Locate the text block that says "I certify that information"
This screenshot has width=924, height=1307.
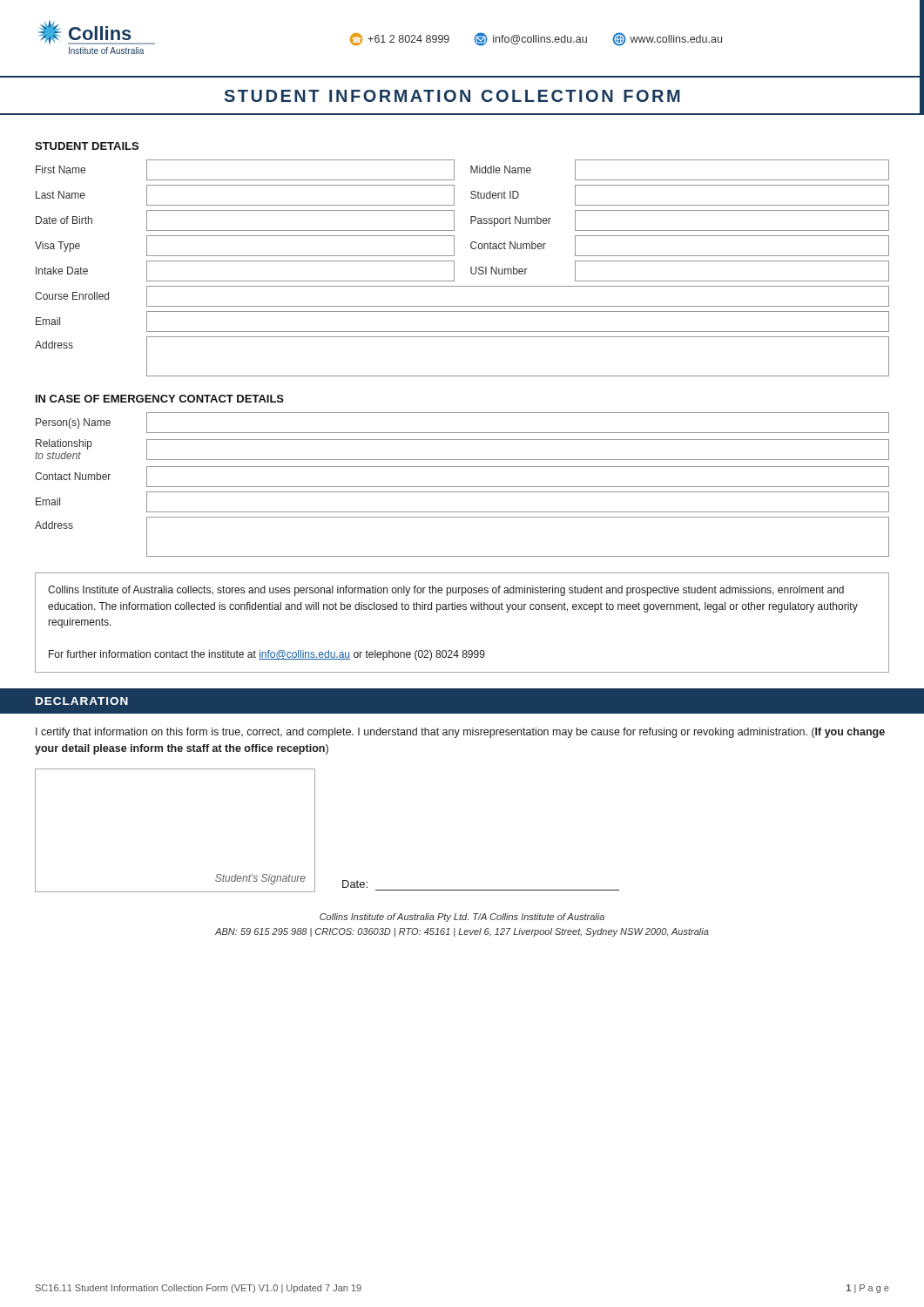coord(460,740)
